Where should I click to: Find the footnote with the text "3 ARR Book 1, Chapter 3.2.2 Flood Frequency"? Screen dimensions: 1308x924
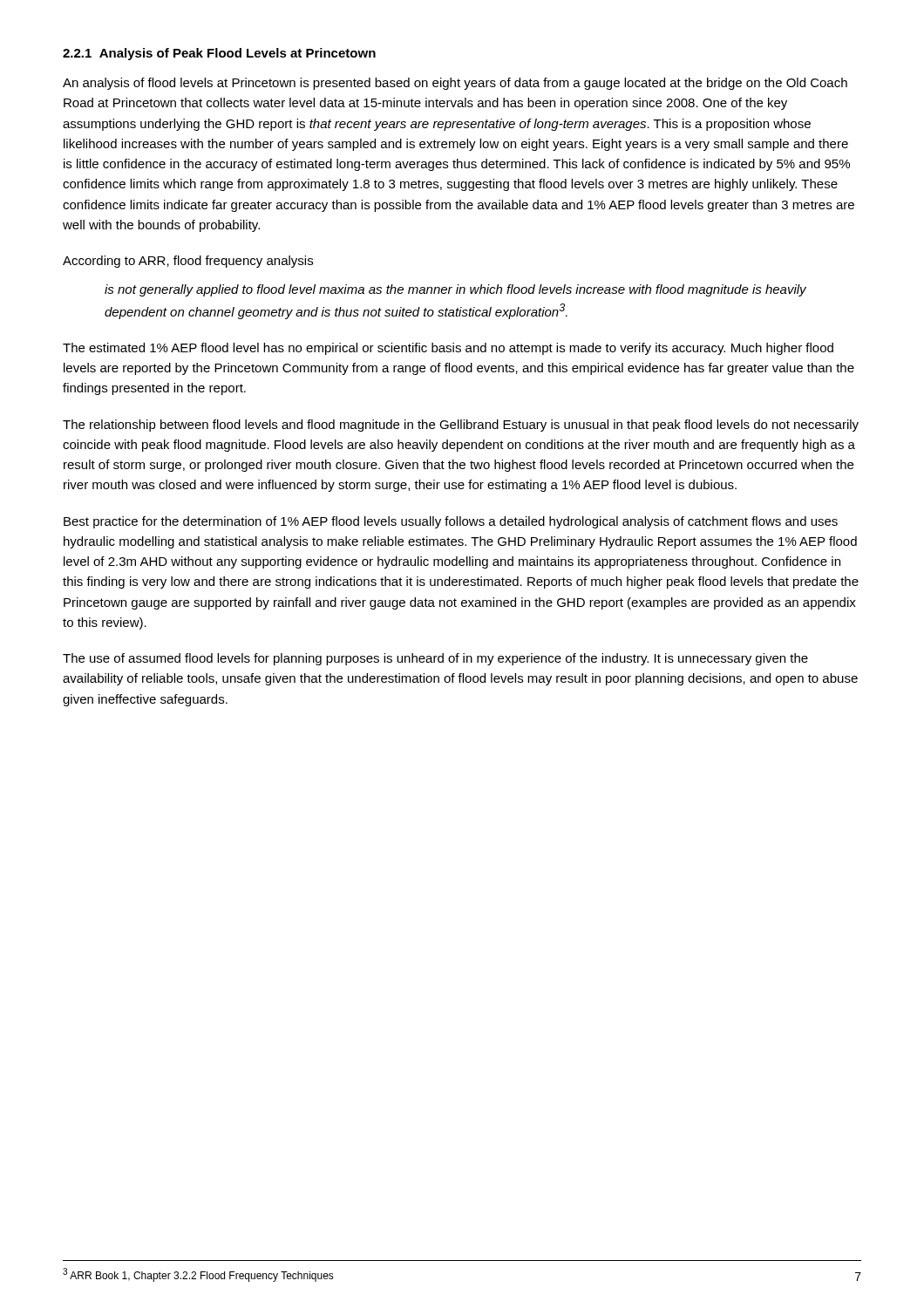pos(198,1275)
